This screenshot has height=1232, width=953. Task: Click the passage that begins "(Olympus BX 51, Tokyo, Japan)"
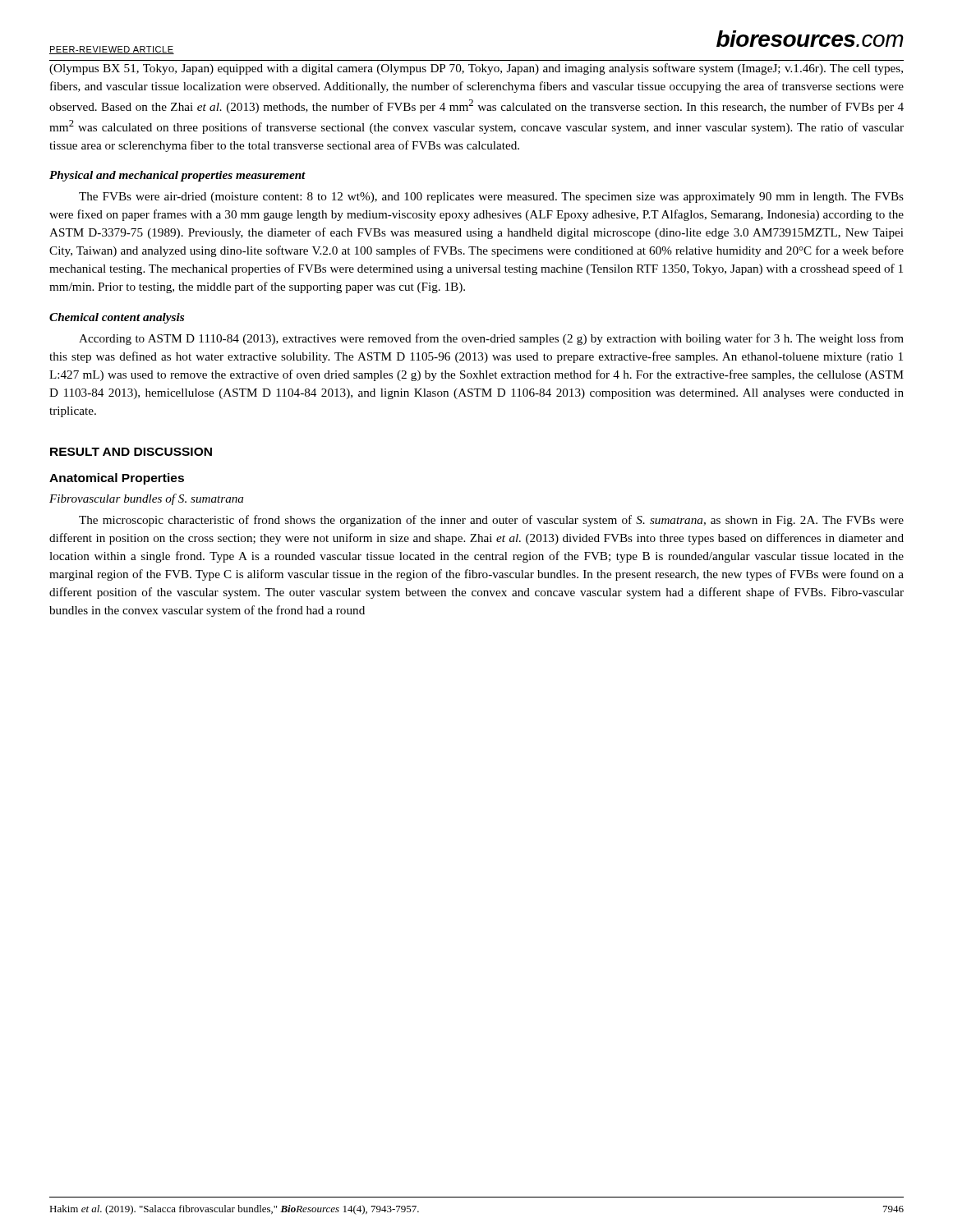tap(476, 107)
